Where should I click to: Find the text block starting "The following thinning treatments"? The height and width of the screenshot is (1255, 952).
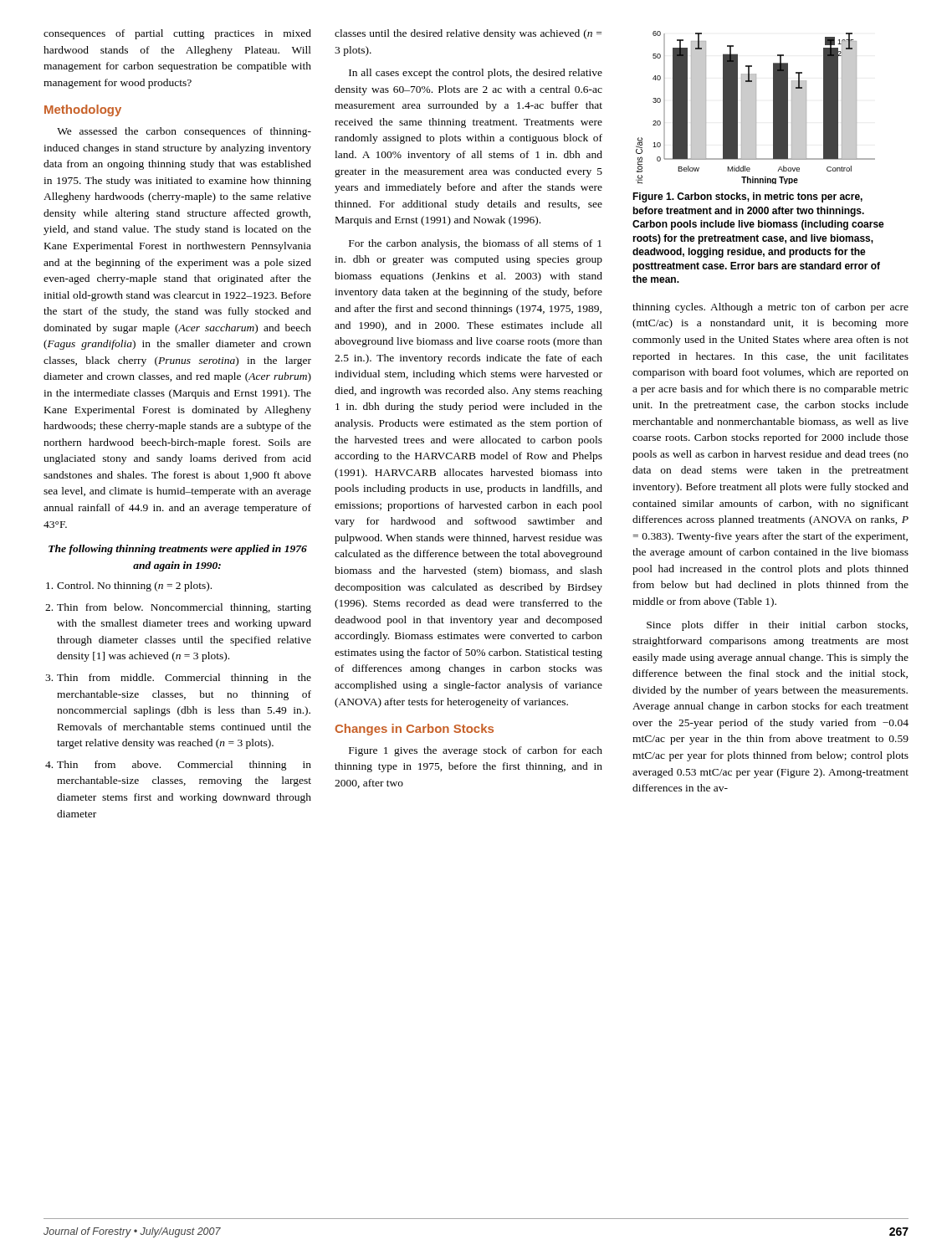point(177,557)
